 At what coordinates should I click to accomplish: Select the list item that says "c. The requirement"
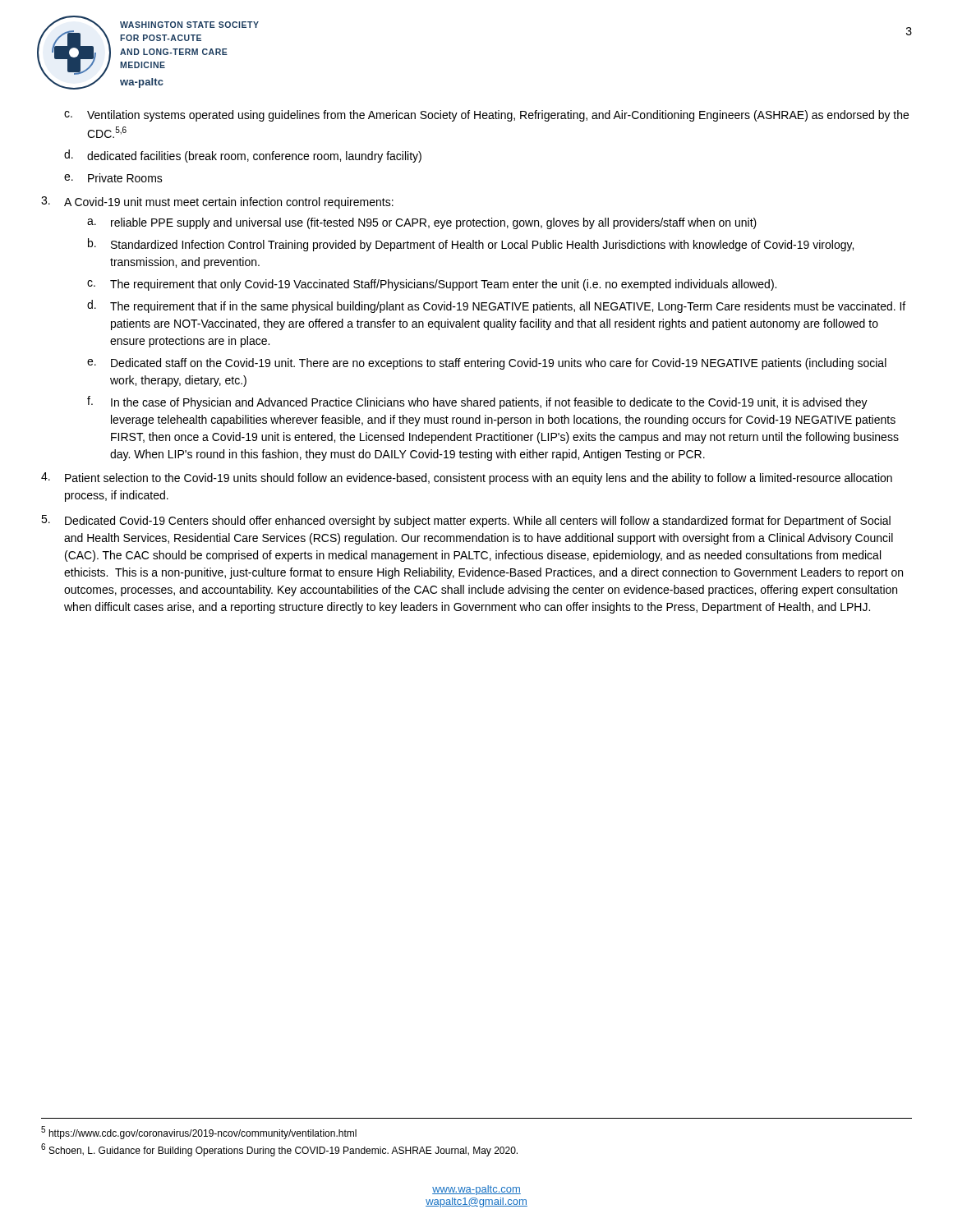pyautogui.click(x=500, y=284)
